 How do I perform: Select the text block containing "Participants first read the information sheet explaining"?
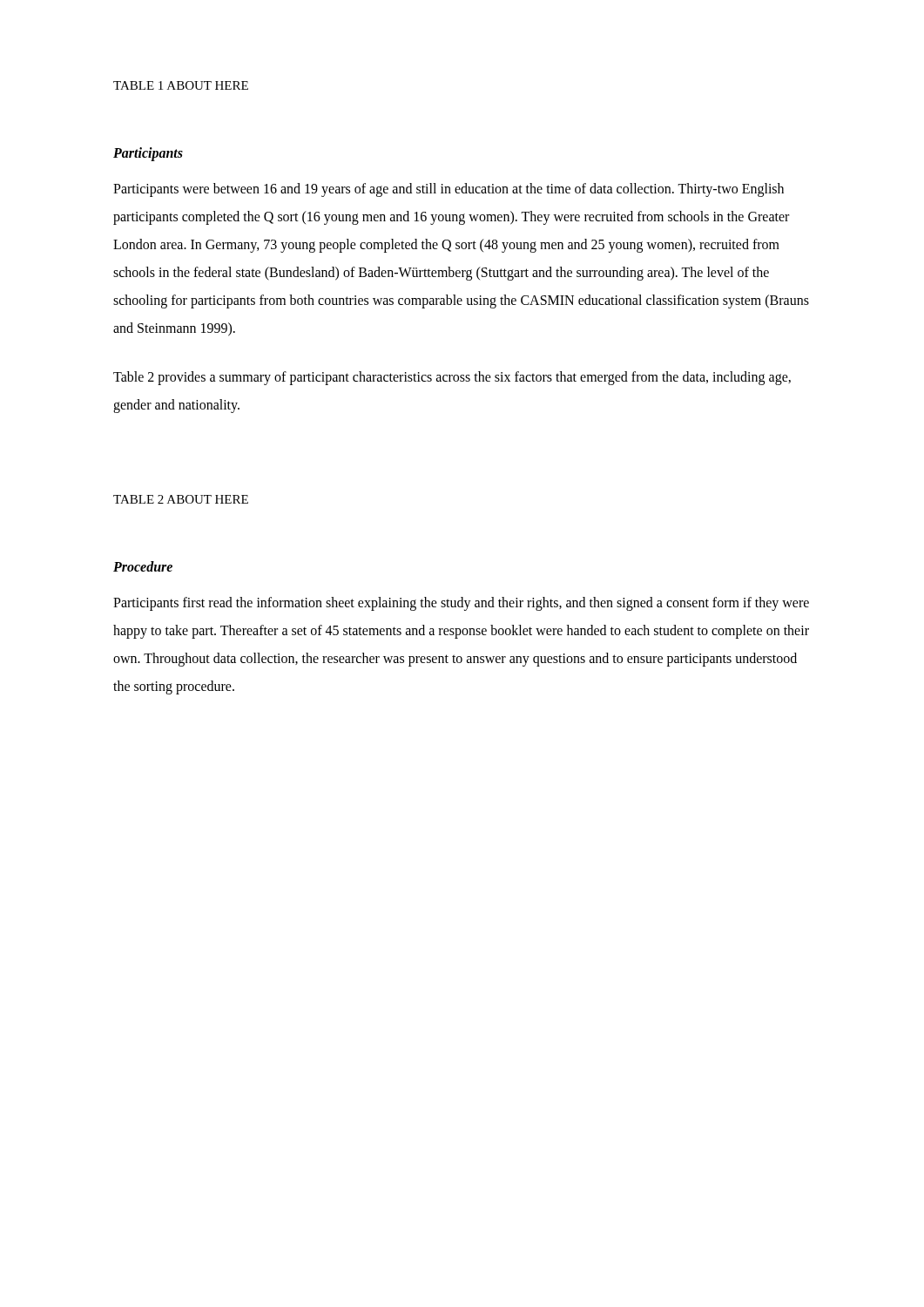462,645
